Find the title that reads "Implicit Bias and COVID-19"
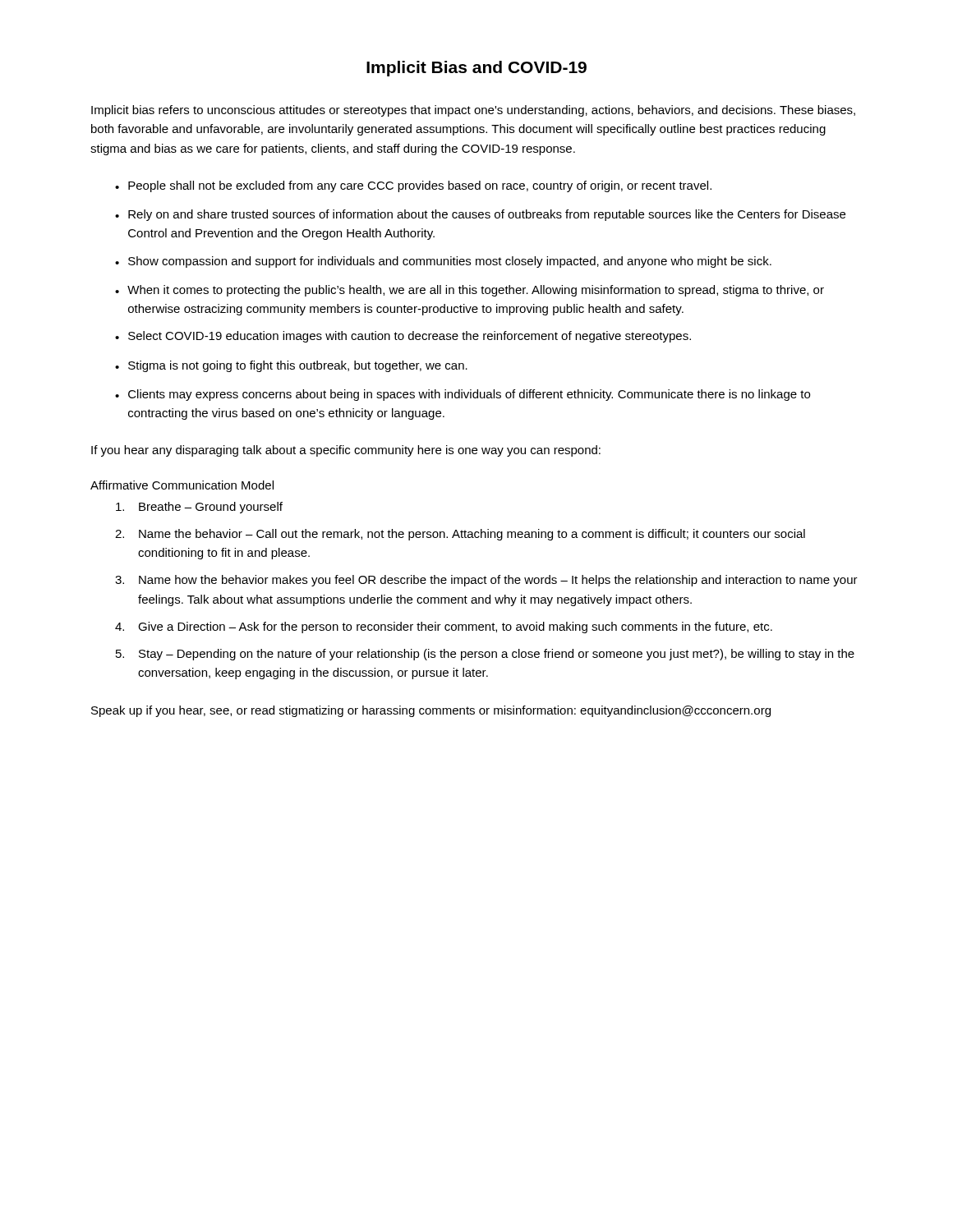This screenshot has height=1232, width=953. pos(476,67)
